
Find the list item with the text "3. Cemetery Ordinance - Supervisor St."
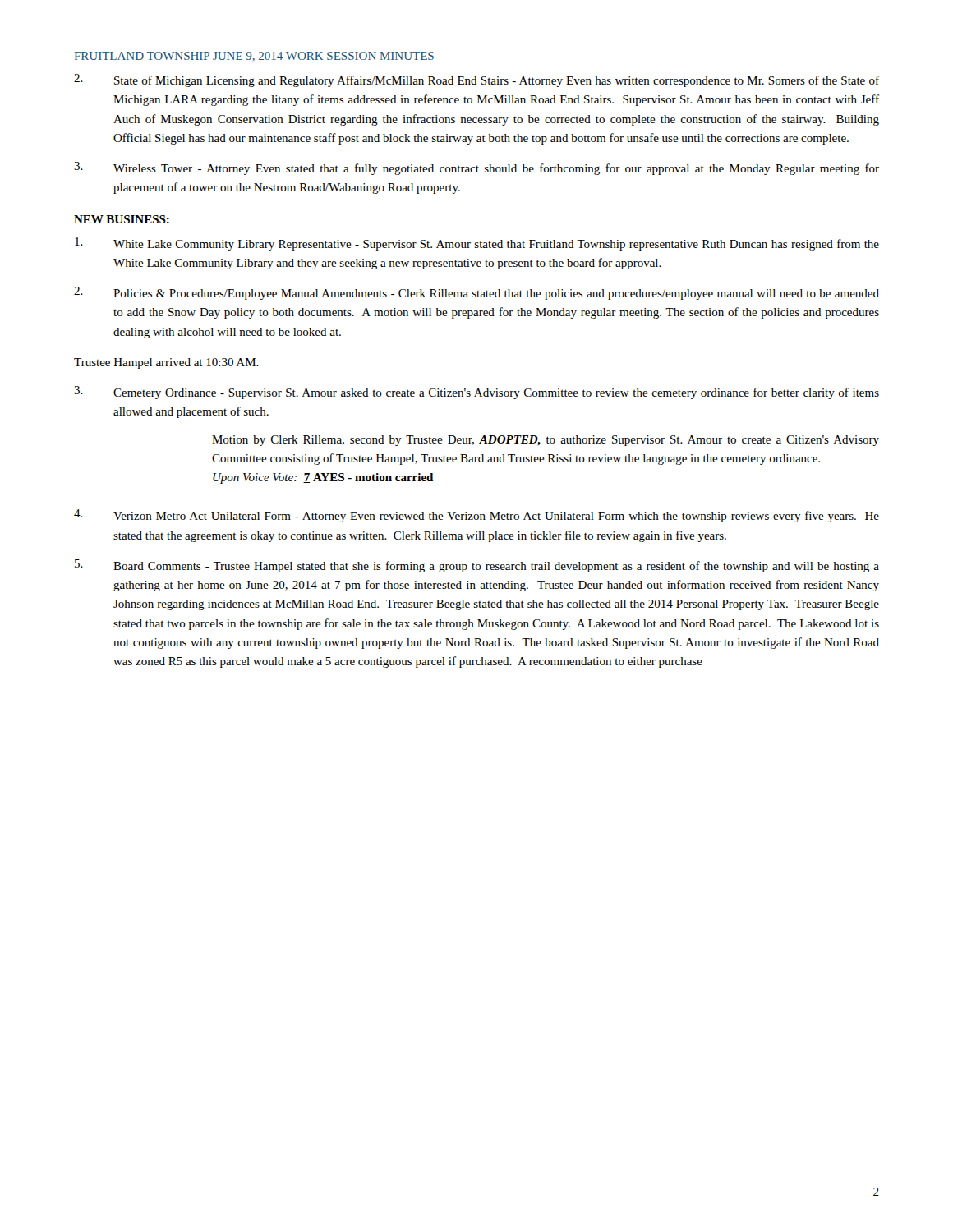[x=476, y=440]
